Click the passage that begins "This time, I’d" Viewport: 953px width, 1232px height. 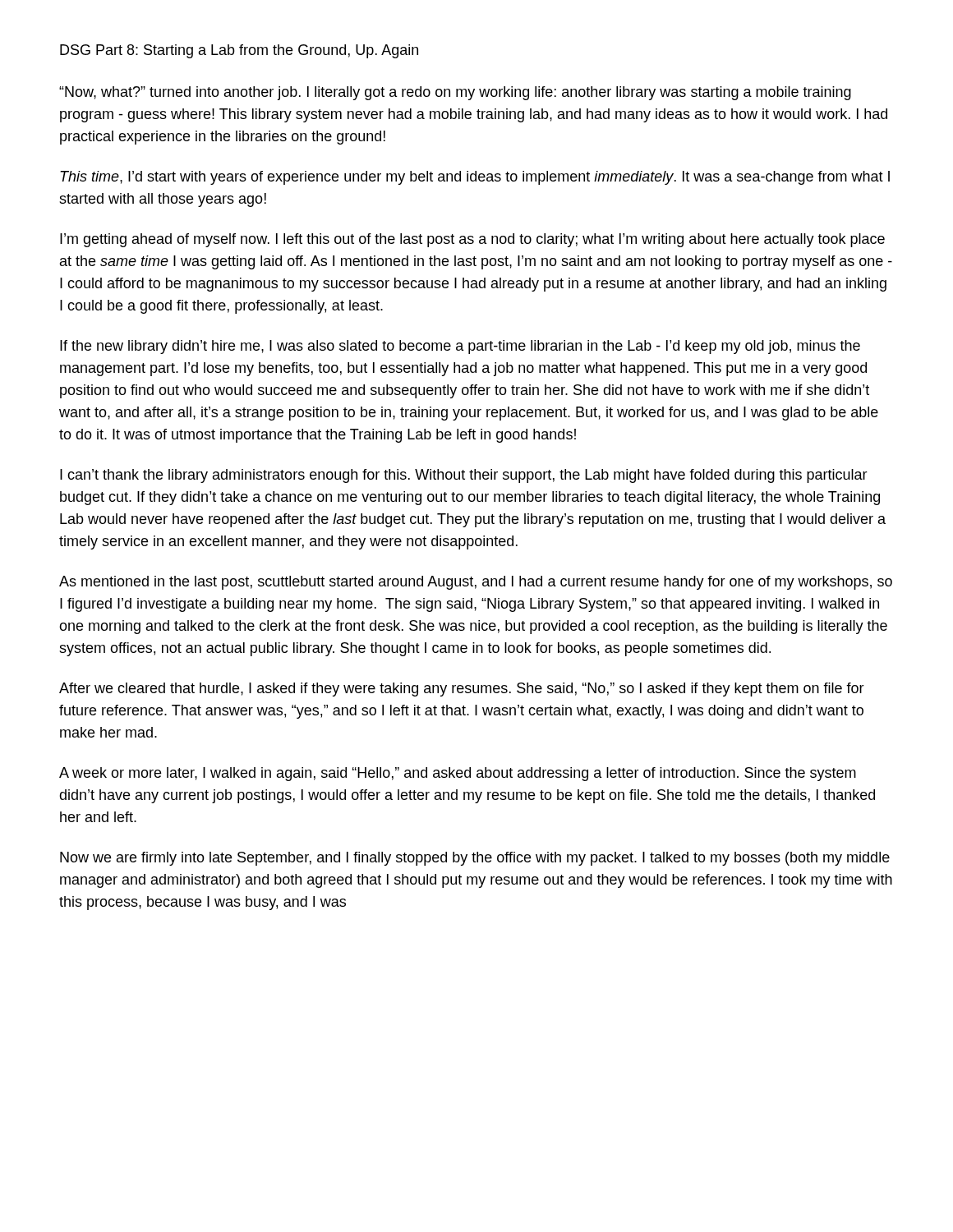coord(475,188)
